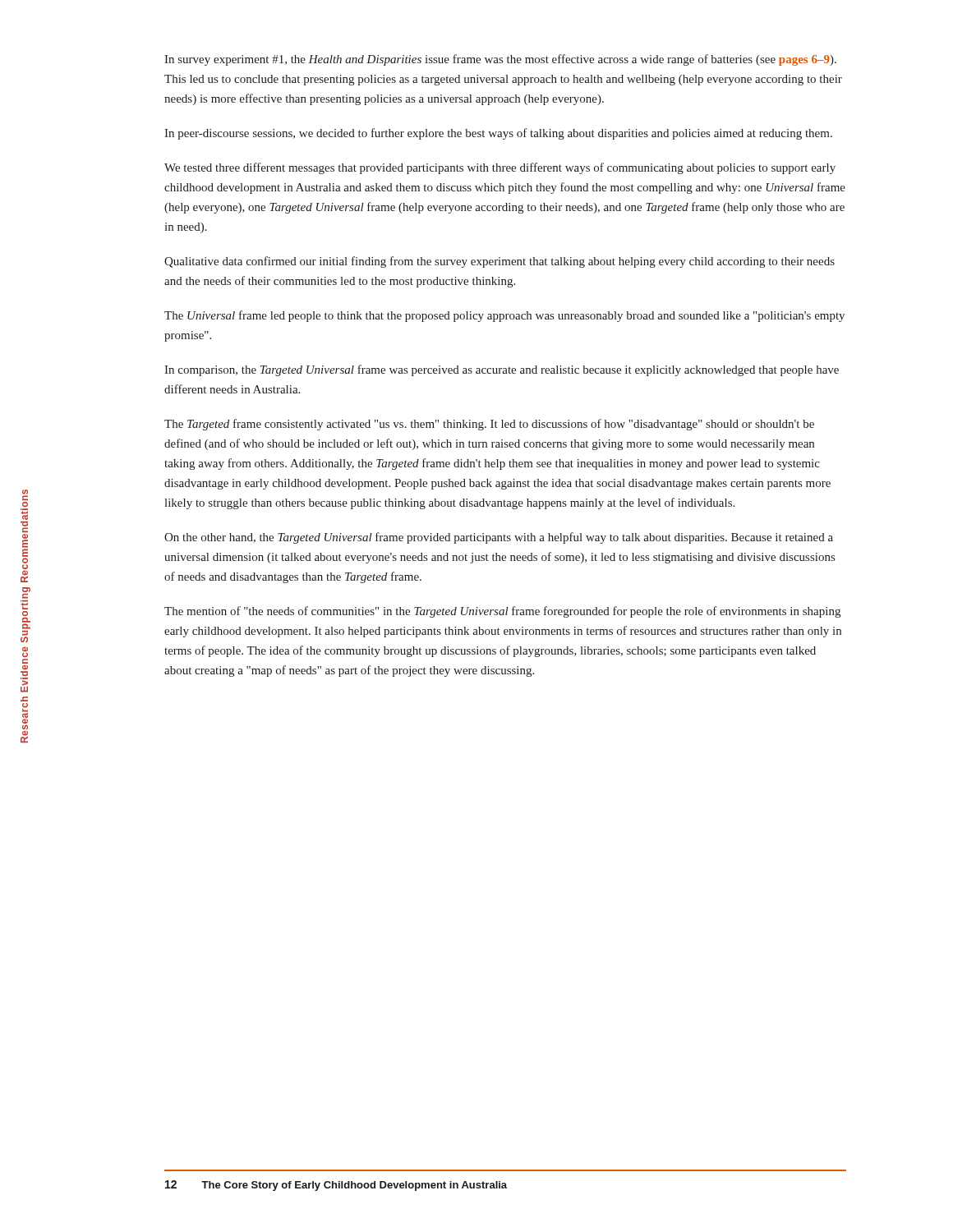953x1232 pixels.
Task: Point to the block beginning "We tested three different"
Action: pyautogui.click(x=505, y=197)
